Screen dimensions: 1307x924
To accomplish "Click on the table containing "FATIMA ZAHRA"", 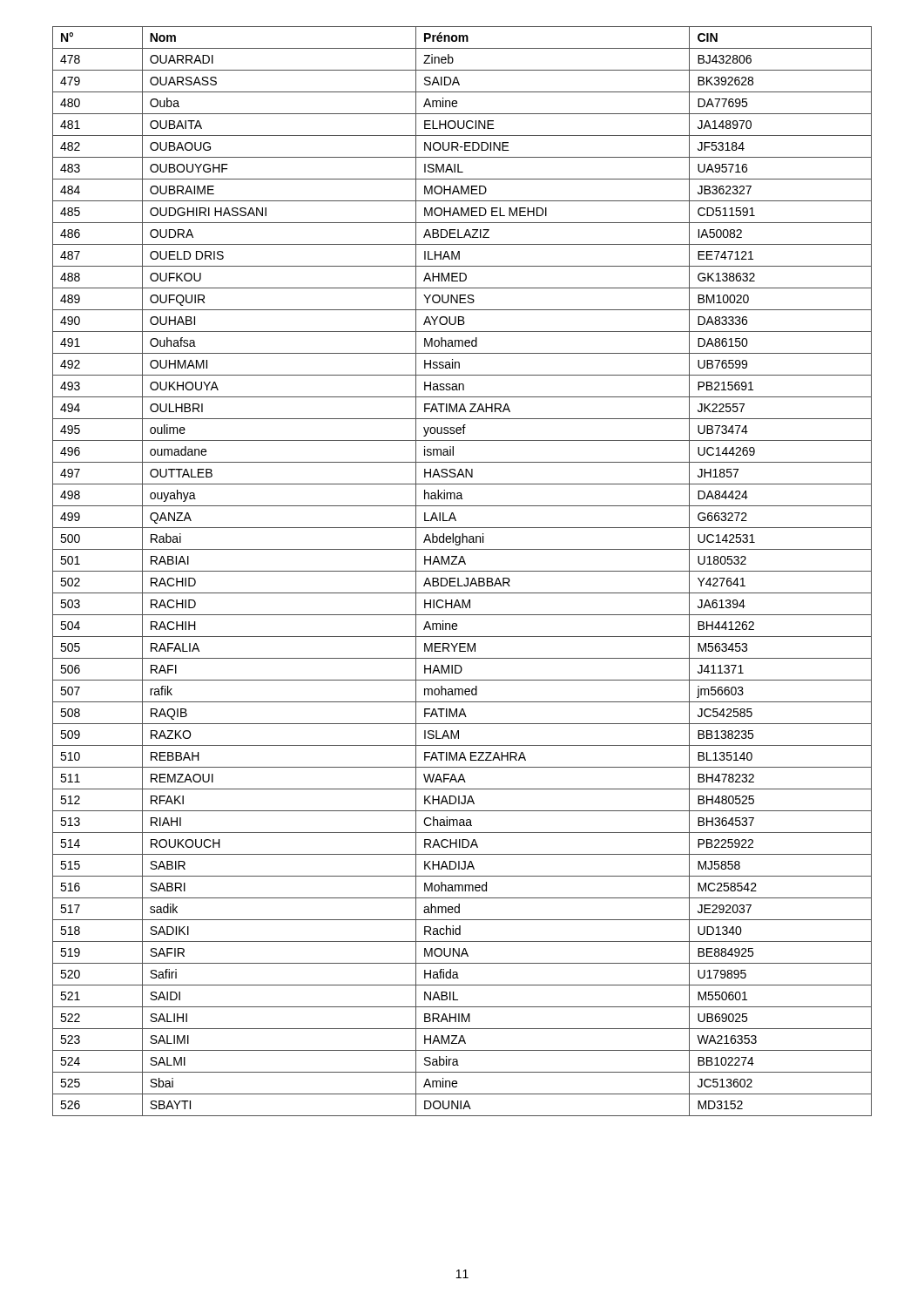I will click(462, 571).
